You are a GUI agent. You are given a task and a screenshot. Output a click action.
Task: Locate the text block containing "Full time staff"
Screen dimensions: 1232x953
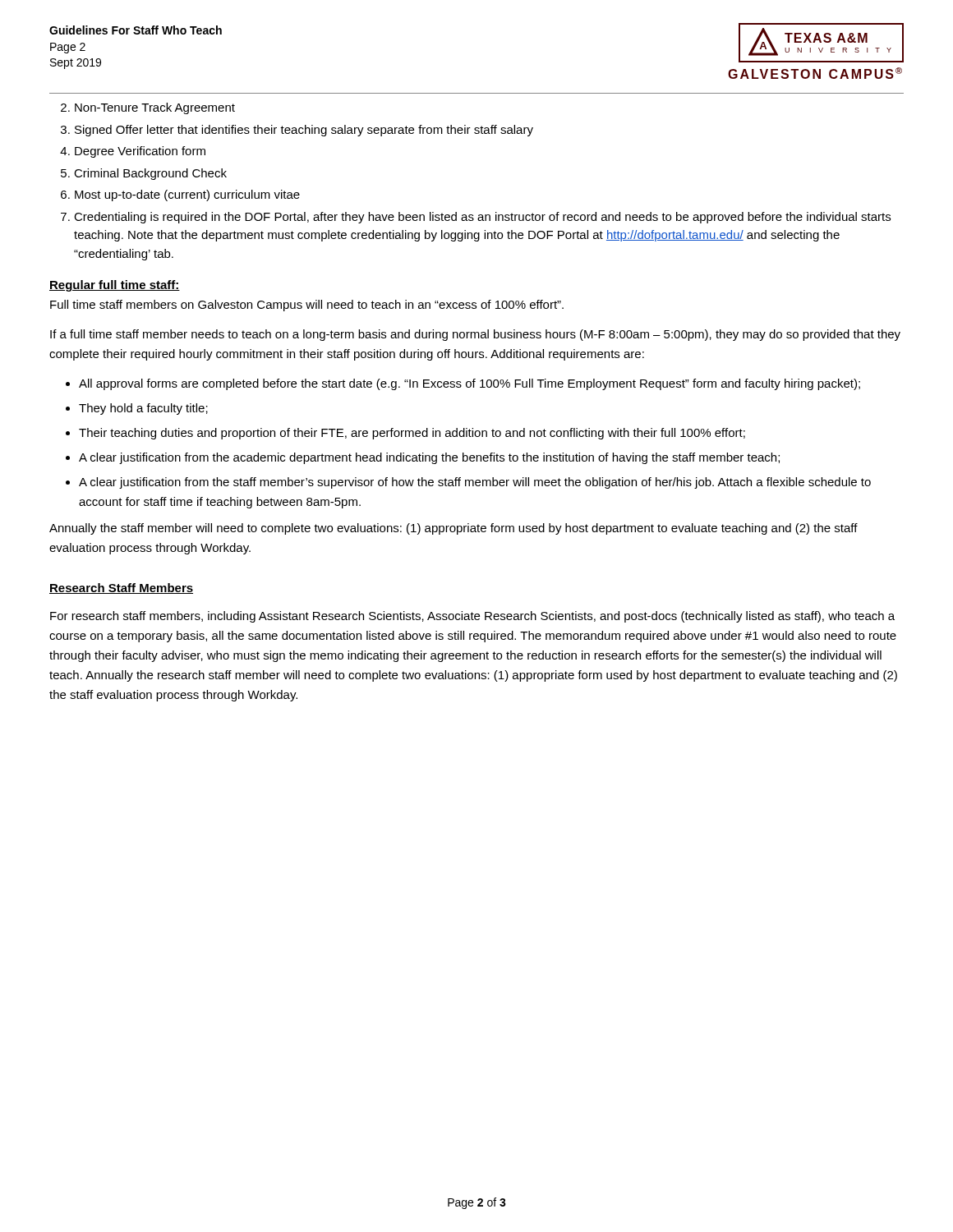click(307, 304)
